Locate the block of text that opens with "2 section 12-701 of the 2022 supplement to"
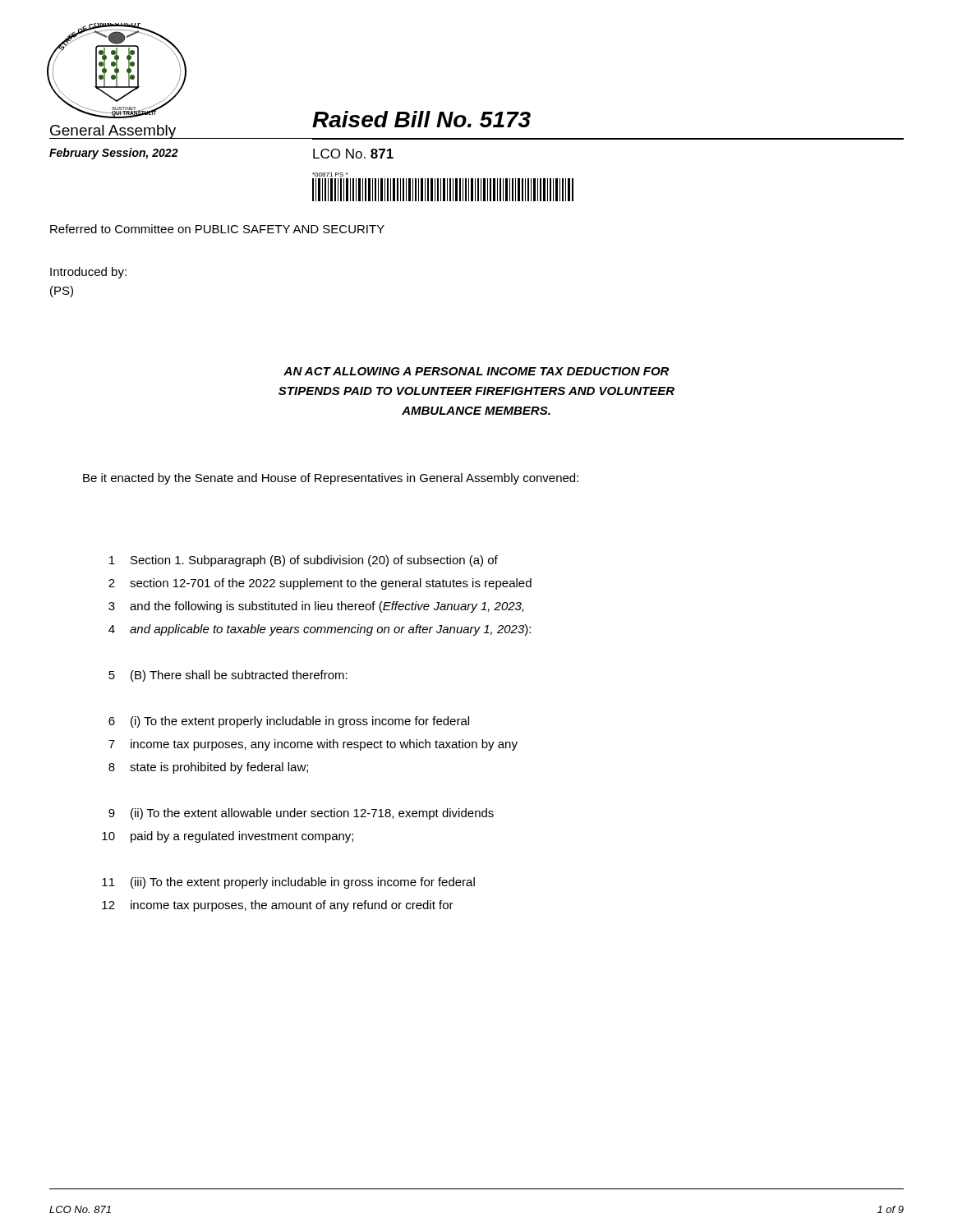The width and height of the screenshot is (953, 1232). 476,583
